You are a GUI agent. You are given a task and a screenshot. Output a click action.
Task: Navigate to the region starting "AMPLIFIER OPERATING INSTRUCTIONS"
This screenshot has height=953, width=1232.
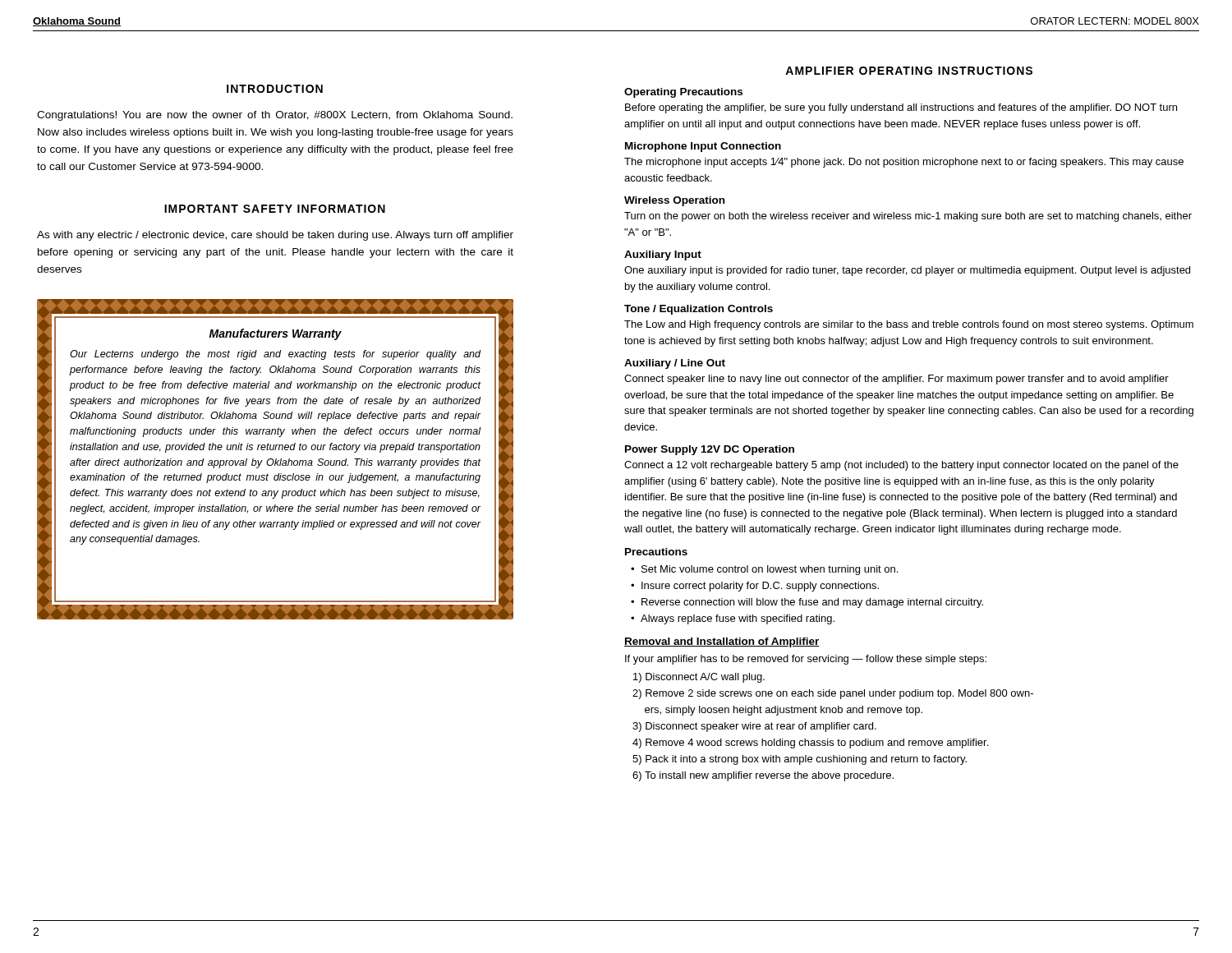pos(910,71)
